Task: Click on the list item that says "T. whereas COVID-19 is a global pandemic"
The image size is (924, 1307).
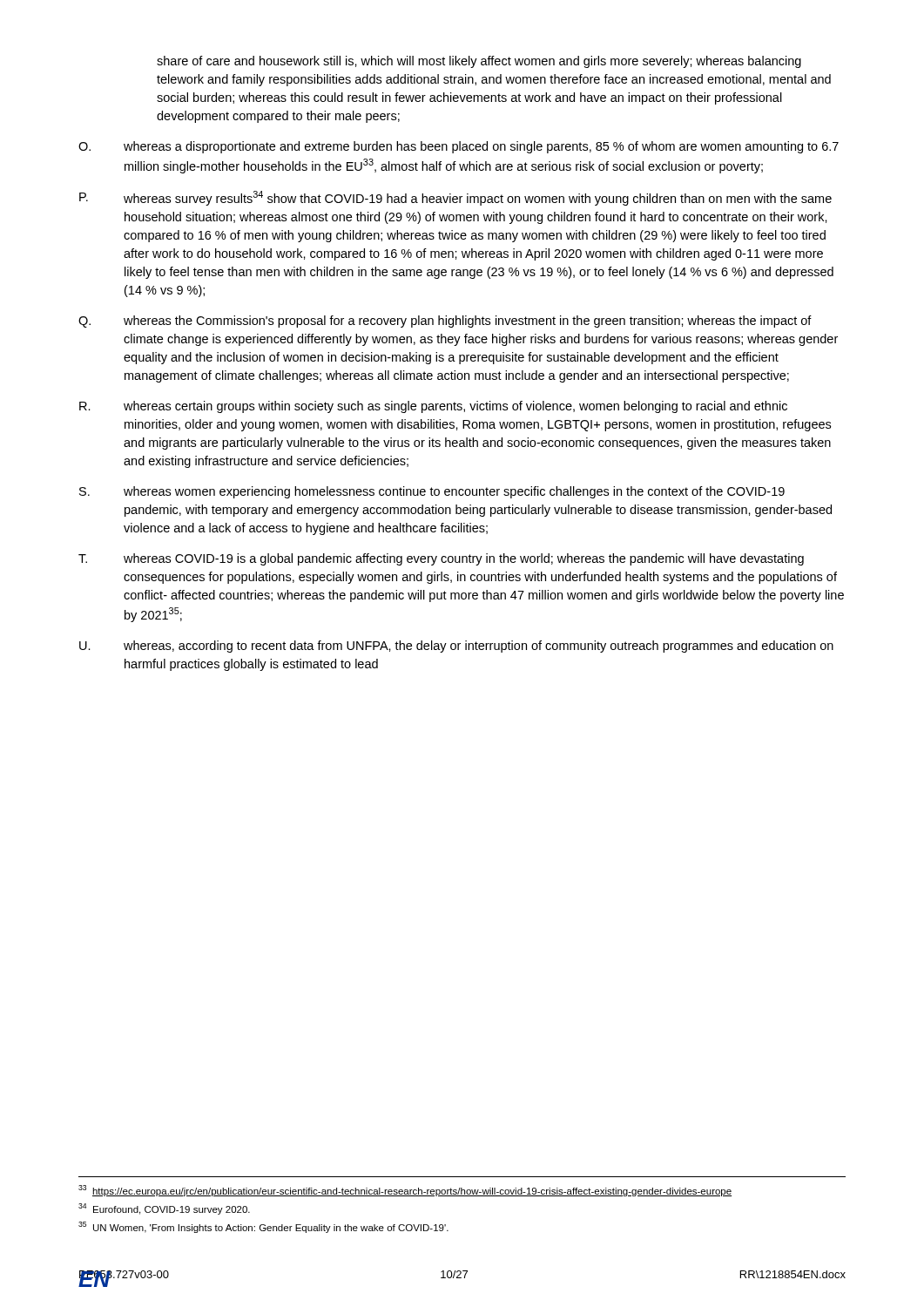Action: tap(462, 587)
